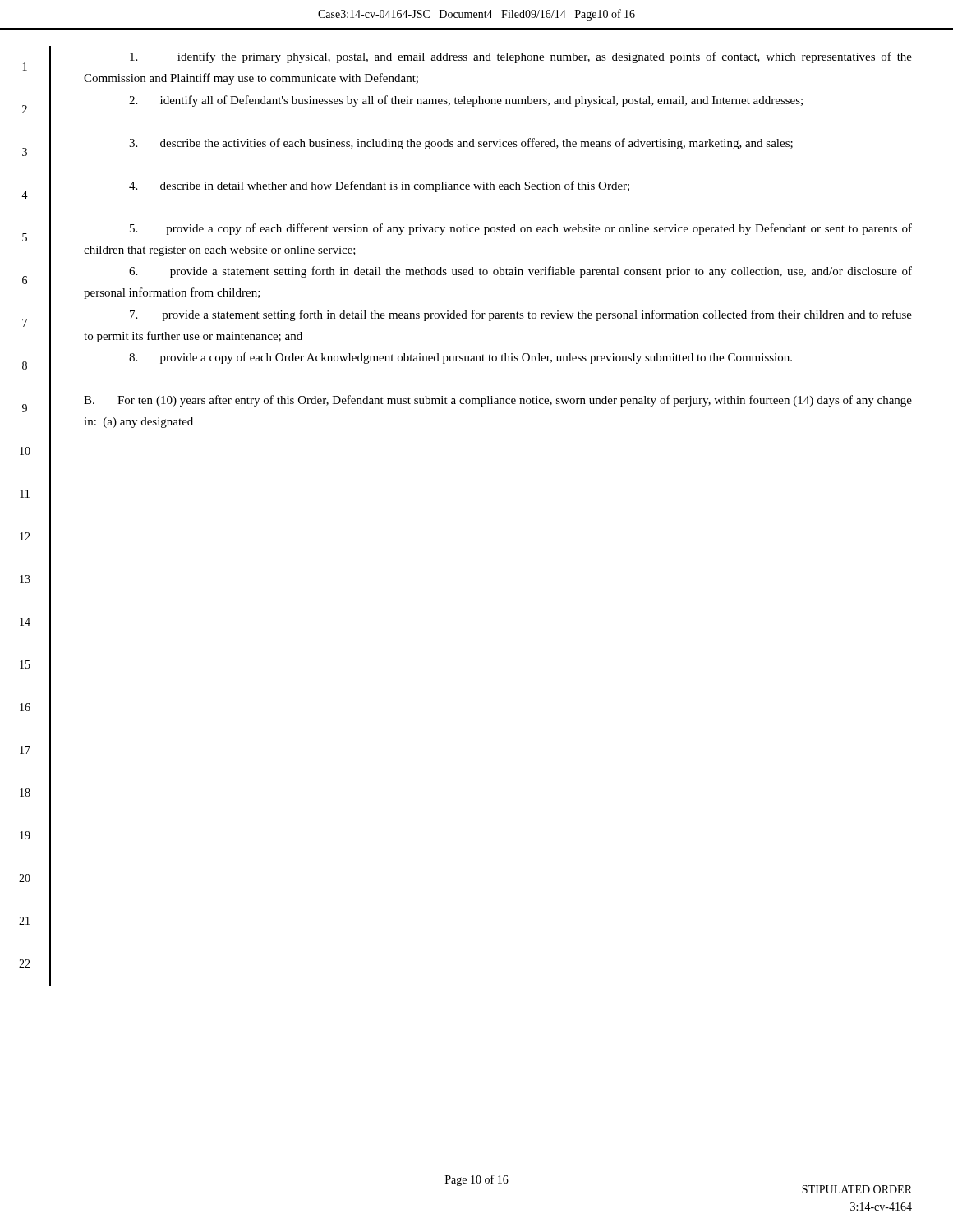Image resolution: width=953 pixels, height=1232 pixels.
Task: Where is the passage that starts "4. describe in"?
Action: 380,185
